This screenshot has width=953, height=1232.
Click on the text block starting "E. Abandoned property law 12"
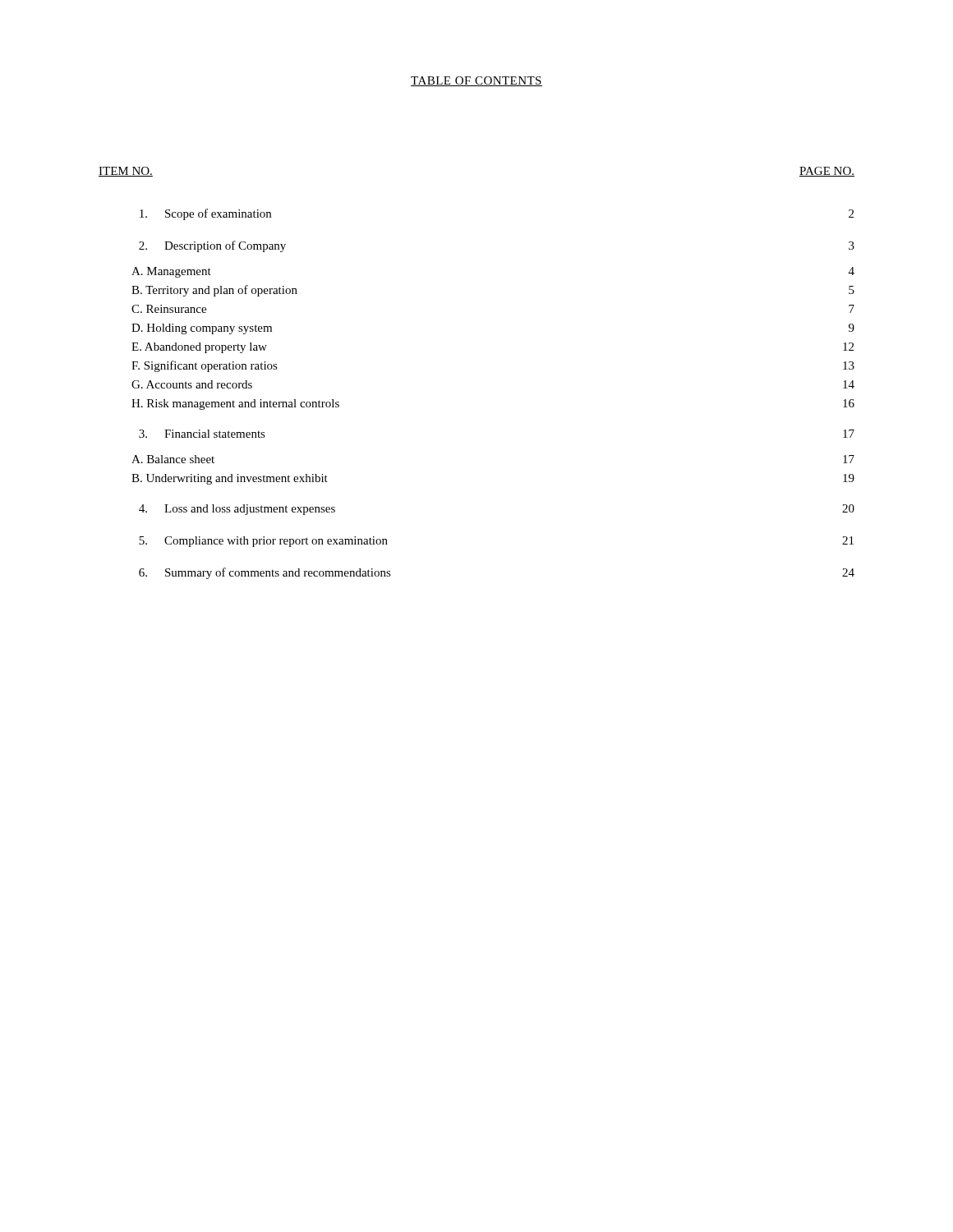point(199,348)
